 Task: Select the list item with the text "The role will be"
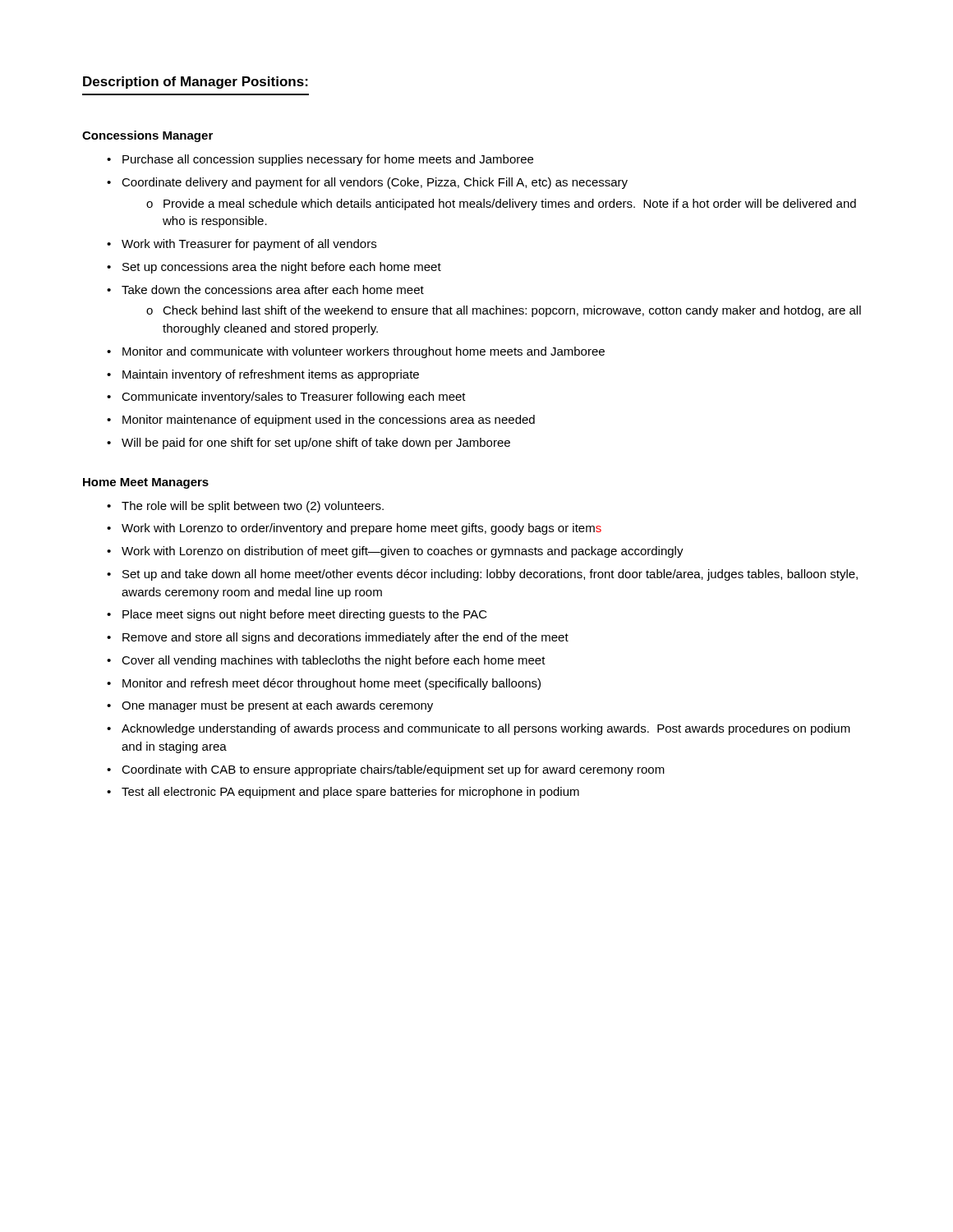coord(253,505)
